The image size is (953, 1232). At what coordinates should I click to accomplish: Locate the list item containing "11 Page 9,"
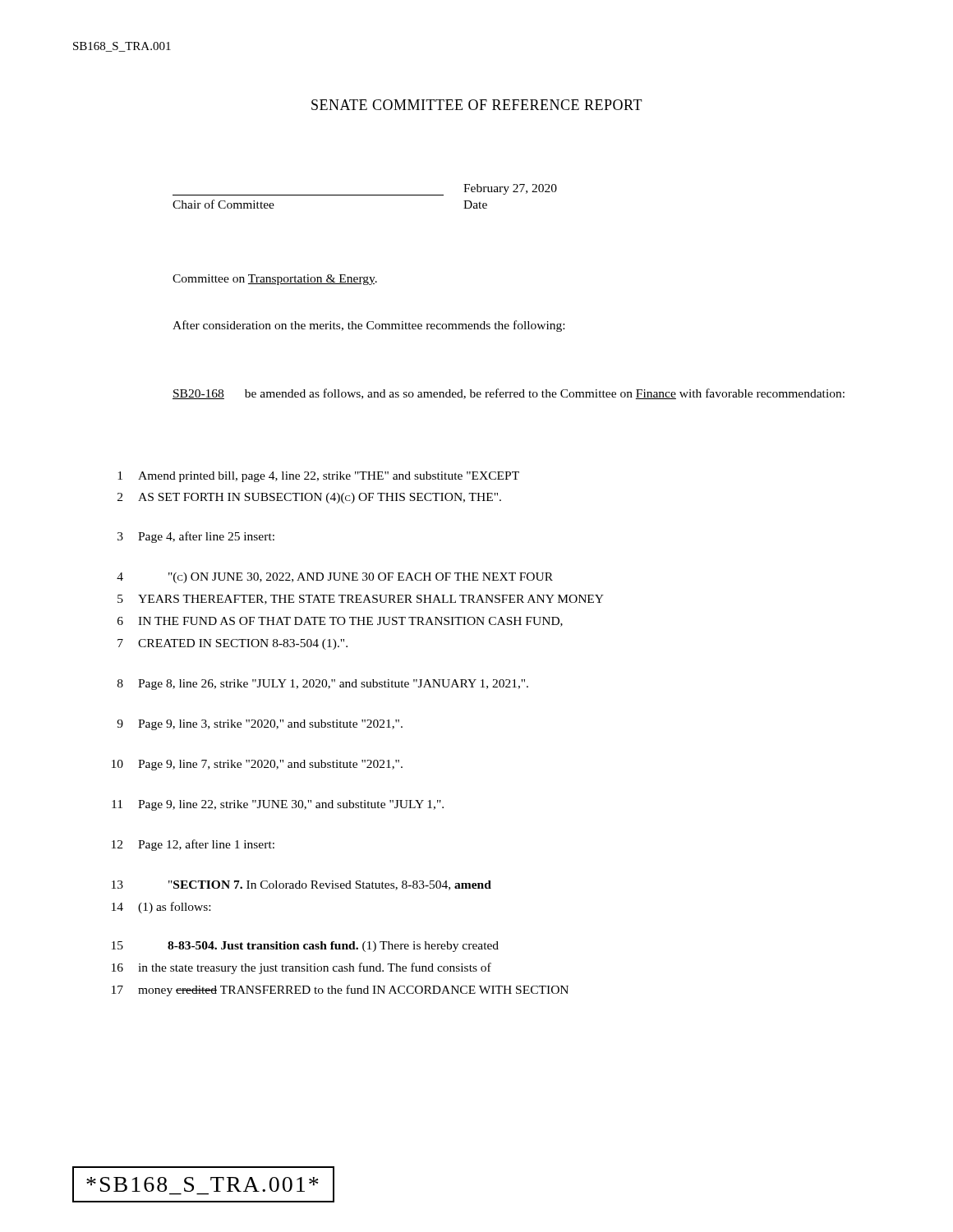pyautogui.click(x=259, y=804)
